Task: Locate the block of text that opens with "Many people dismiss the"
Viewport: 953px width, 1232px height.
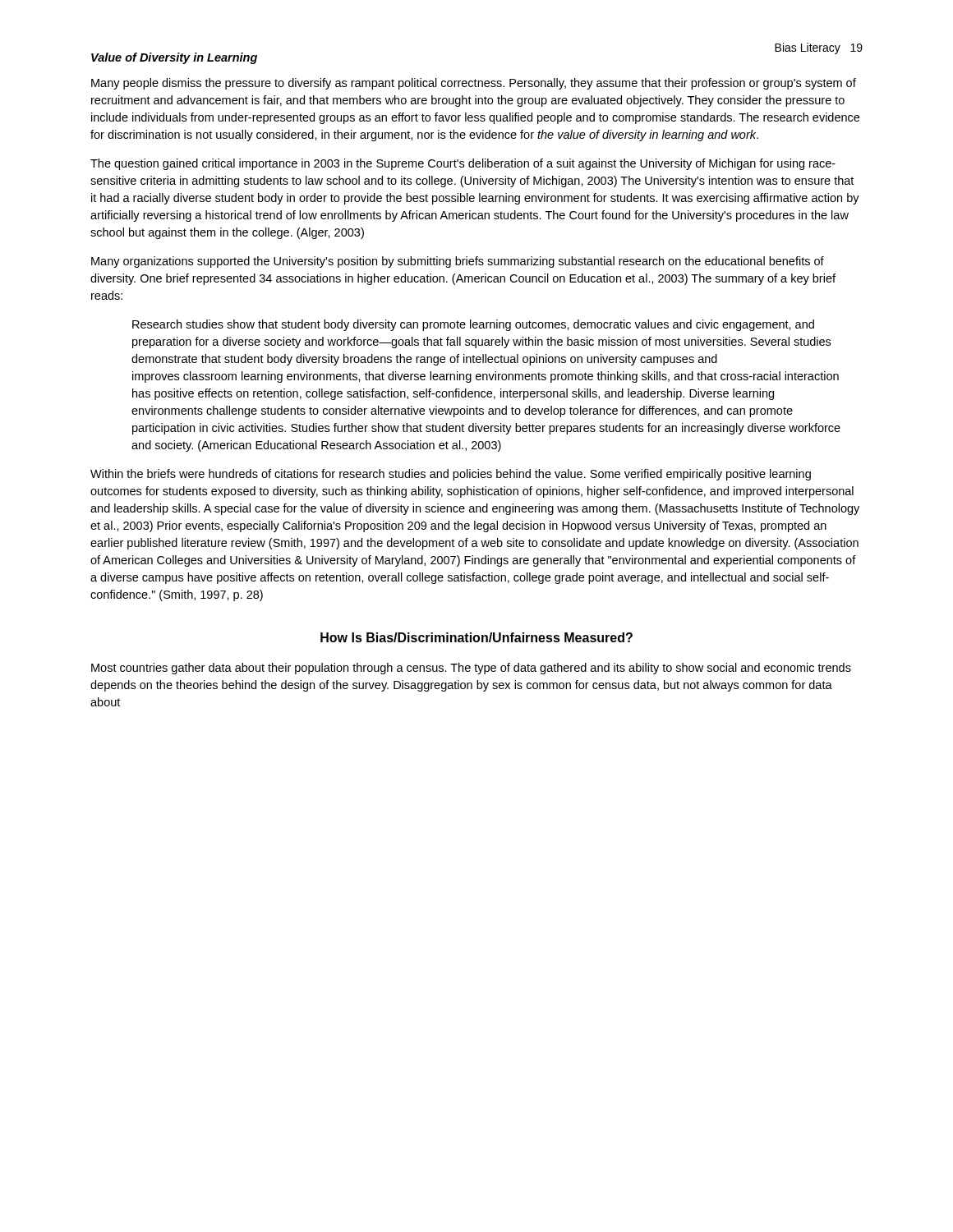Action: coord(475,109)
